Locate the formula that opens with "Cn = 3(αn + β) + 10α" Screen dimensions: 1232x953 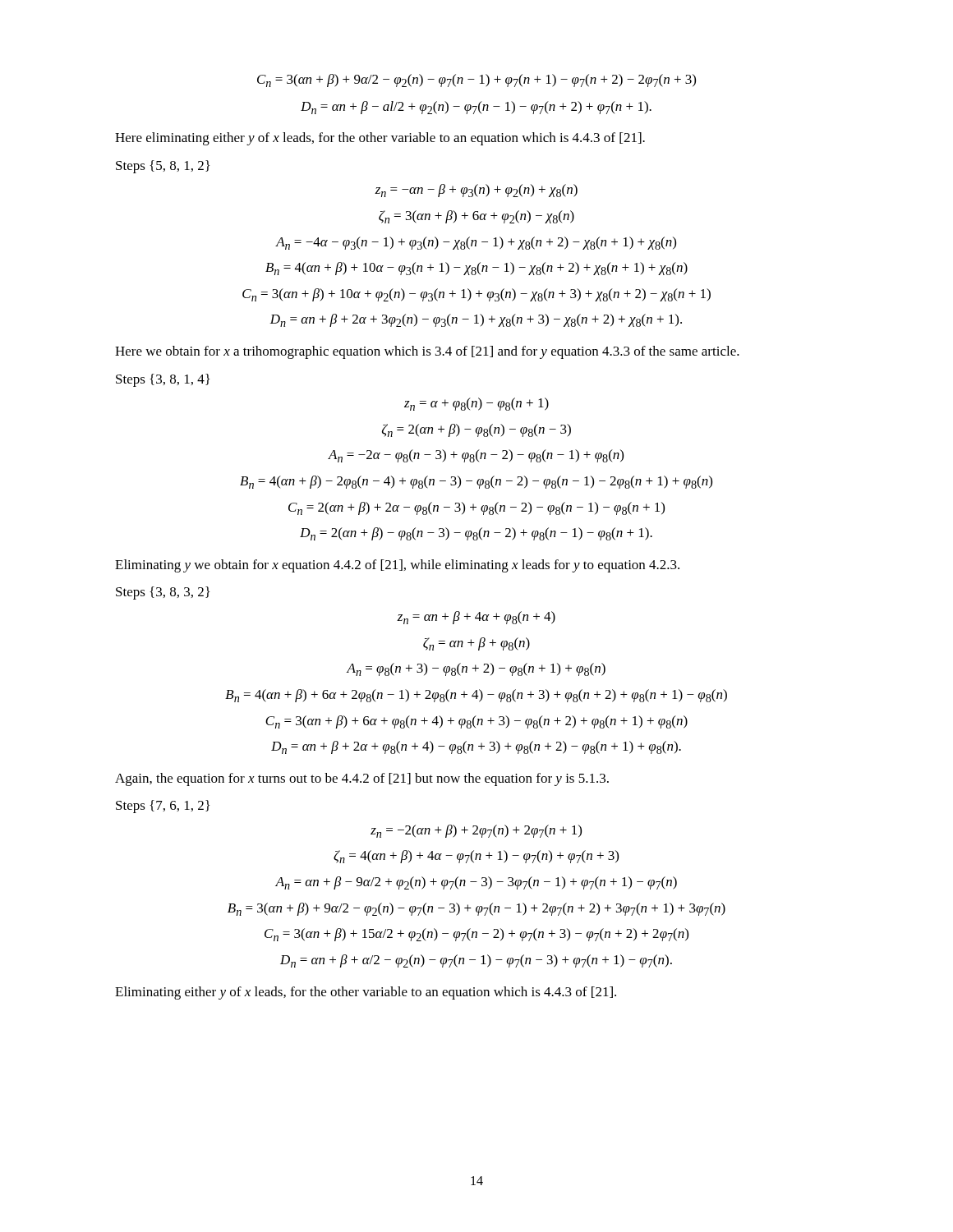coord(476,295)
